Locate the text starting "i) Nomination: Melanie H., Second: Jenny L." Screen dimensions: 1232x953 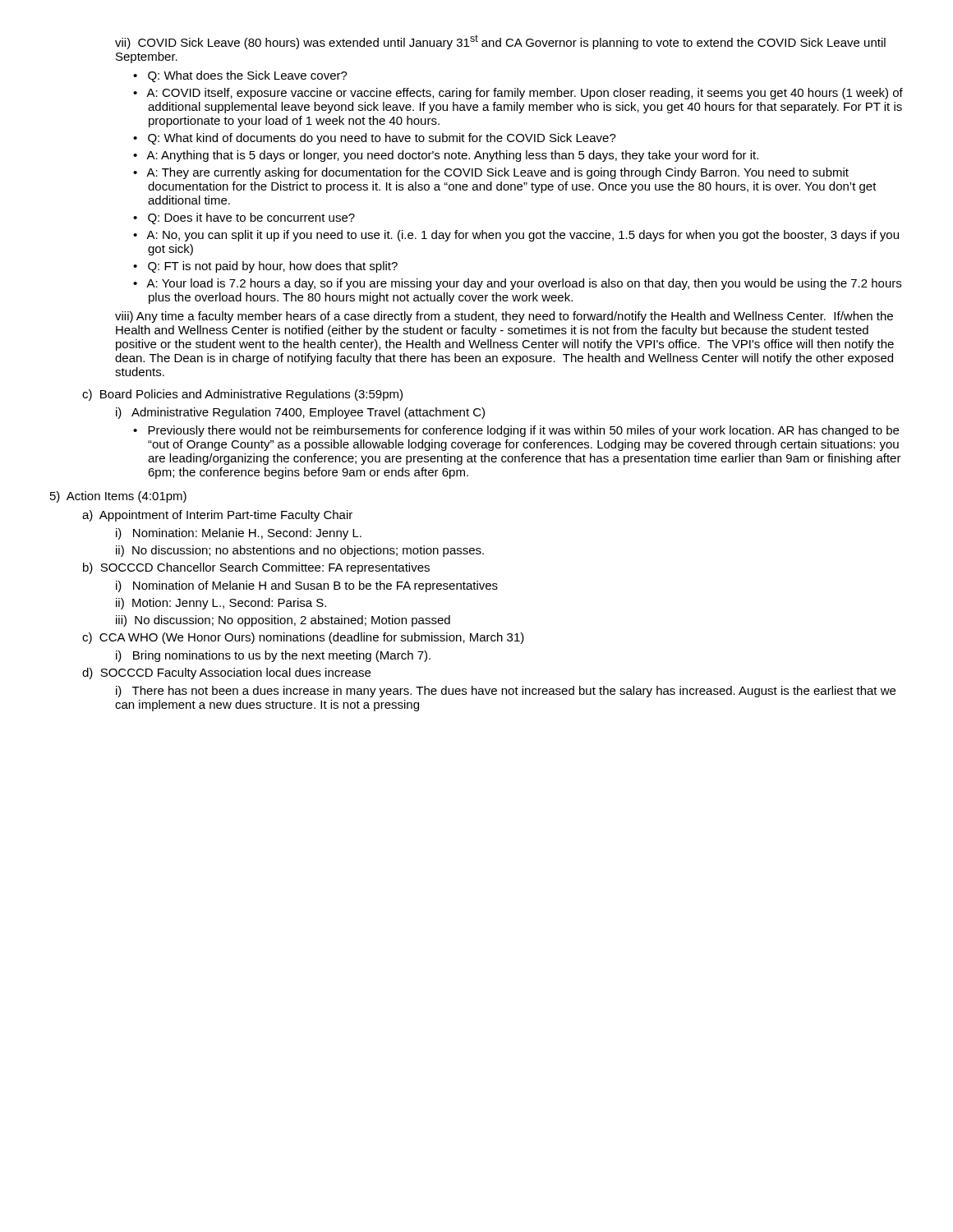239,533
